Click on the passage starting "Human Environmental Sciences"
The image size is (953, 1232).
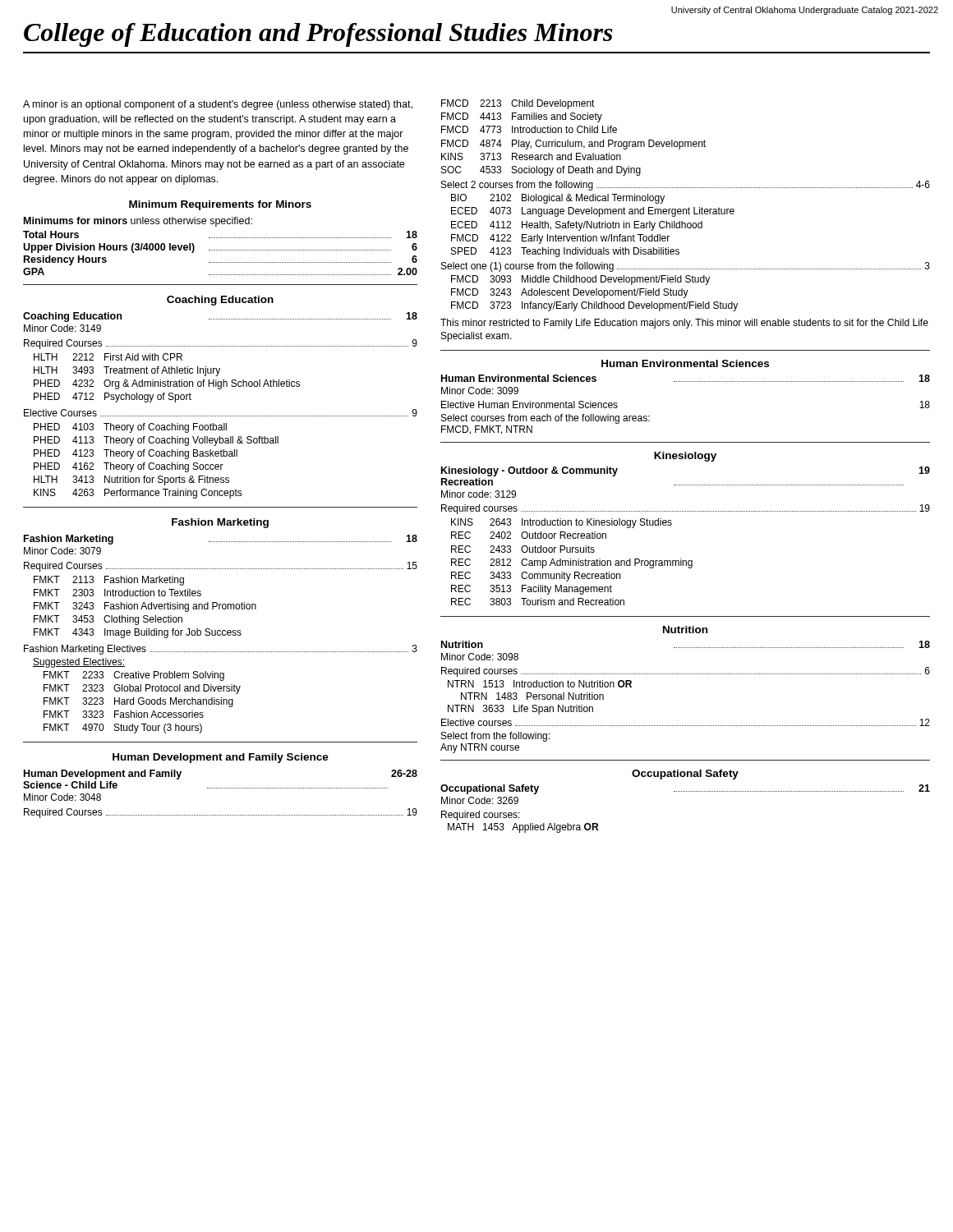[685, 364]
